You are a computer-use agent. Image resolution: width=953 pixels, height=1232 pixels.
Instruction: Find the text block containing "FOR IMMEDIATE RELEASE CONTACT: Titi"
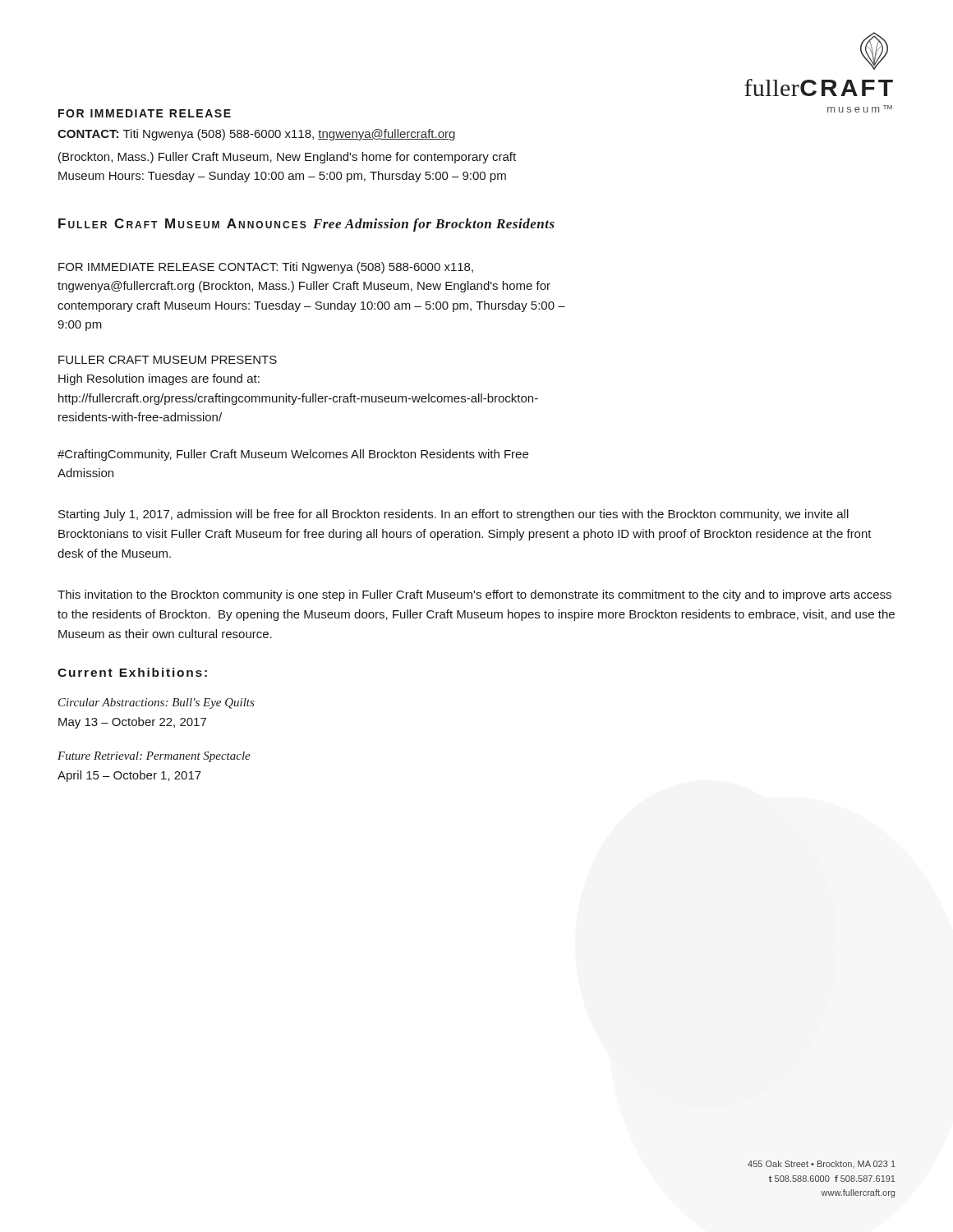pos(311,295)
